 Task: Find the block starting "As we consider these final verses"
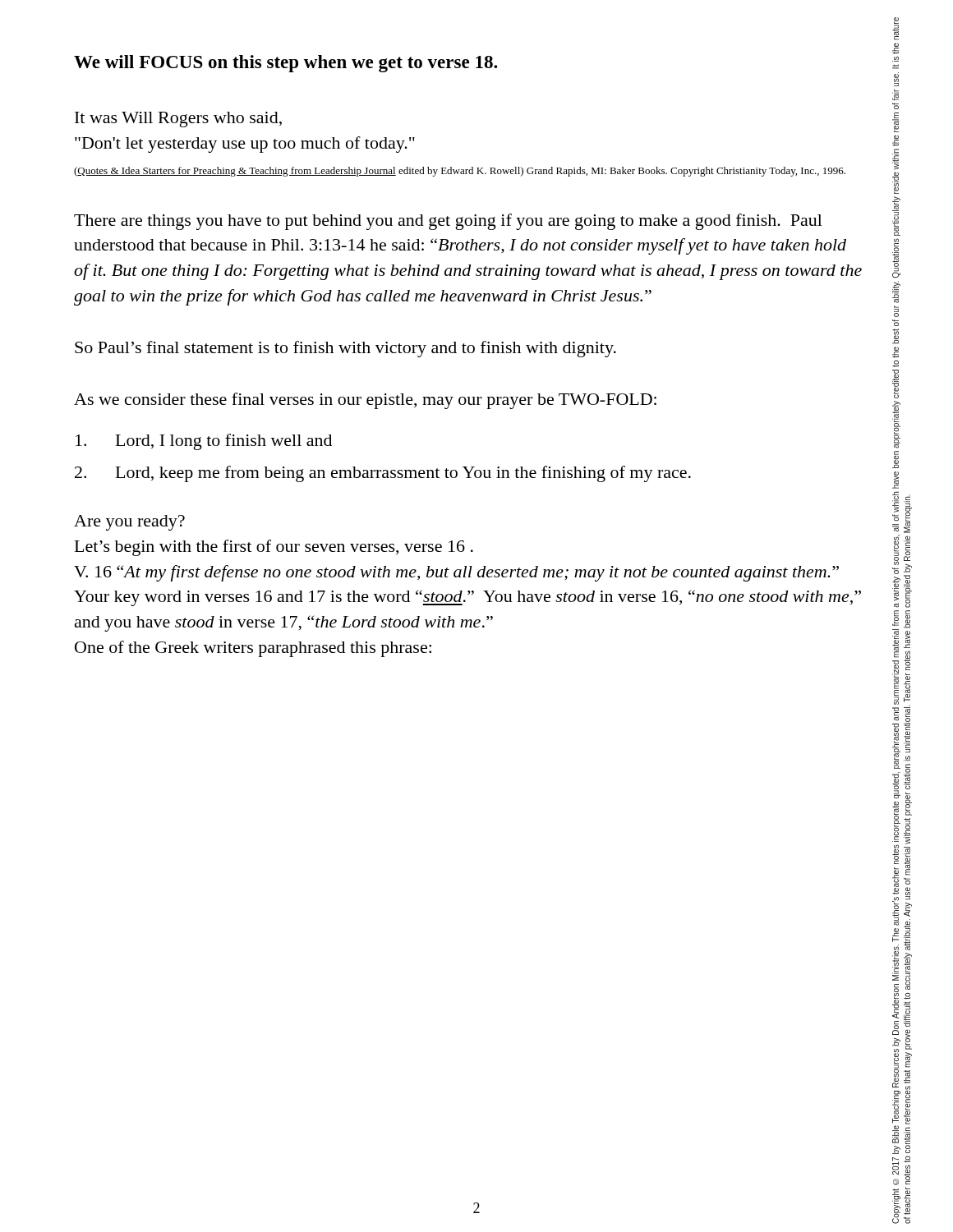[x=366, y=398]
